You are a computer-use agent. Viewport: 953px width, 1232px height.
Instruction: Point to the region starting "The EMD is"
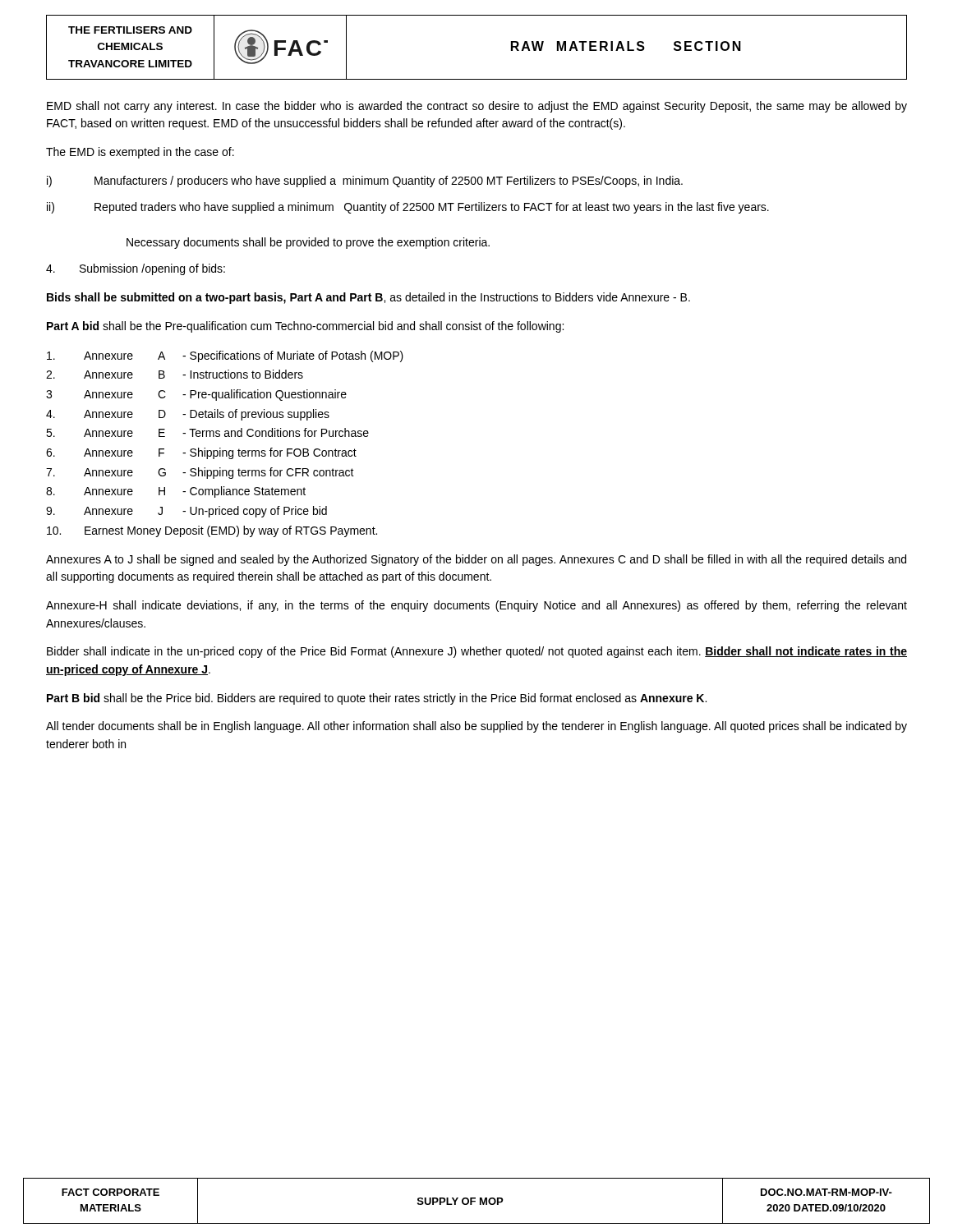pyautogui.click(x=140, y=152)
